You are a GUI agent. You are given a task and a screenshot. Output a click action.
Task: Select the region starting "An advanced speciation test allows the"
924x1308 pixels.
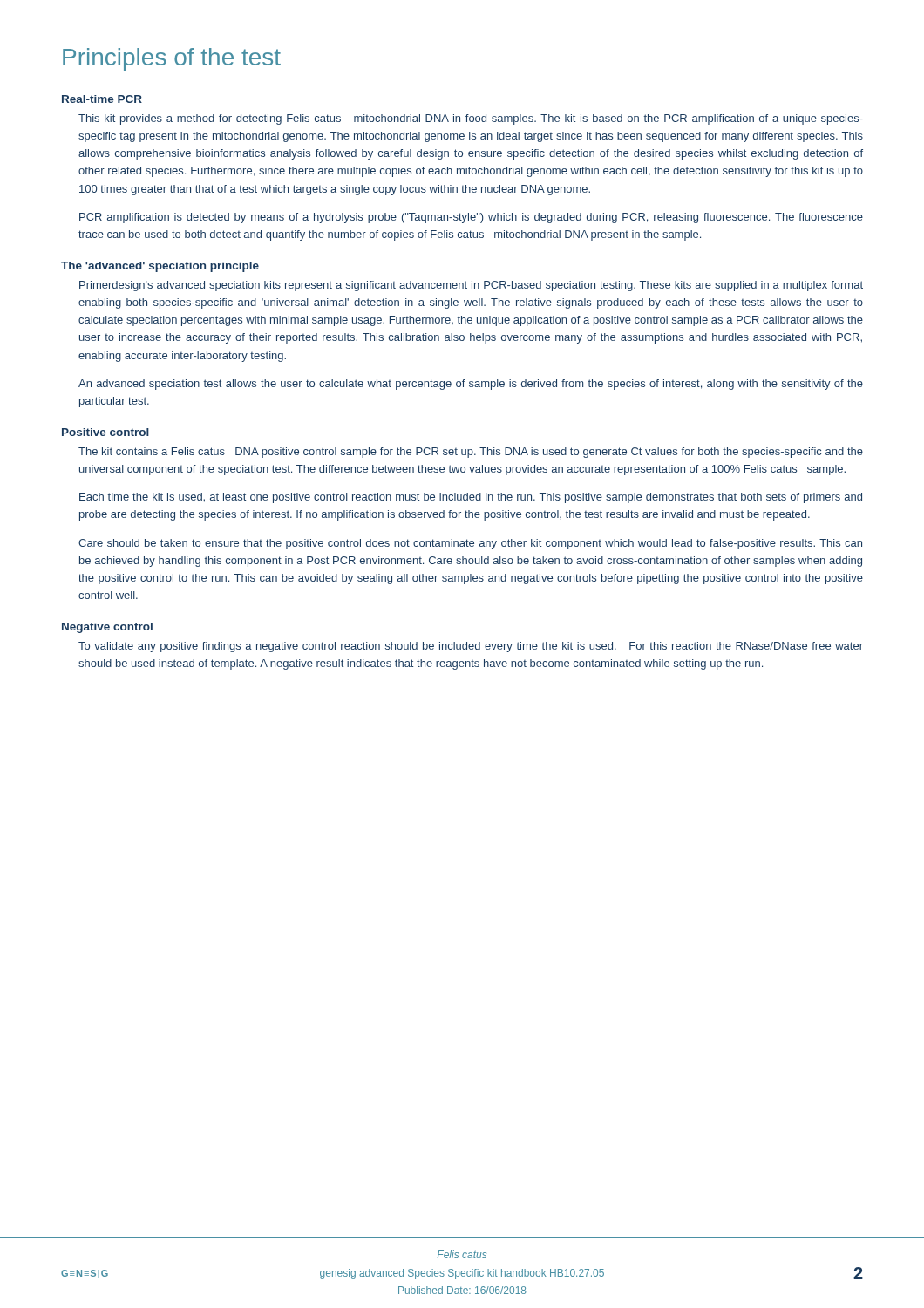click(471, 392)
